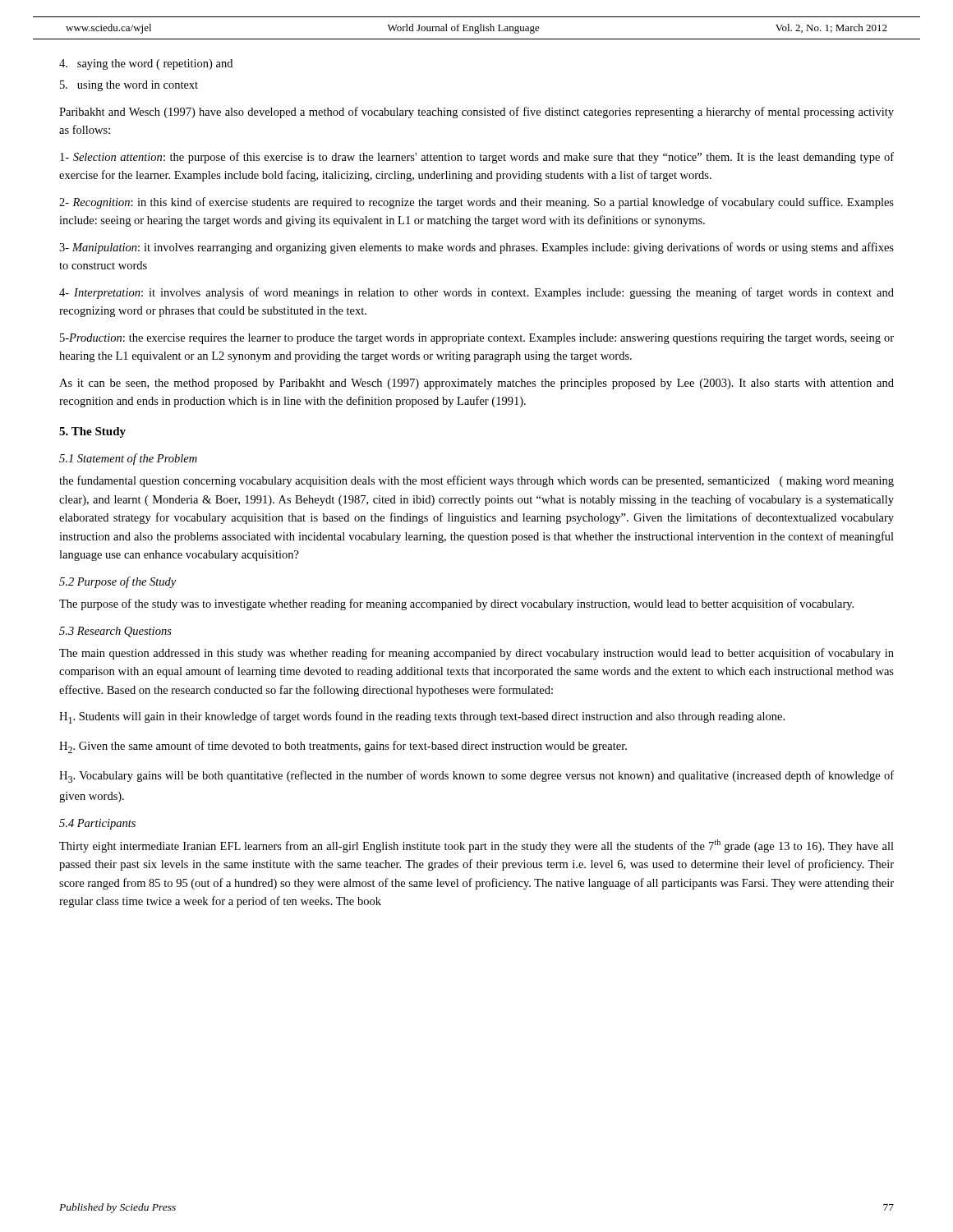The image size is (953, 1232).
Task: Locate the passage starting "As it can be seen, the method"
Action: tap(476, 392)
